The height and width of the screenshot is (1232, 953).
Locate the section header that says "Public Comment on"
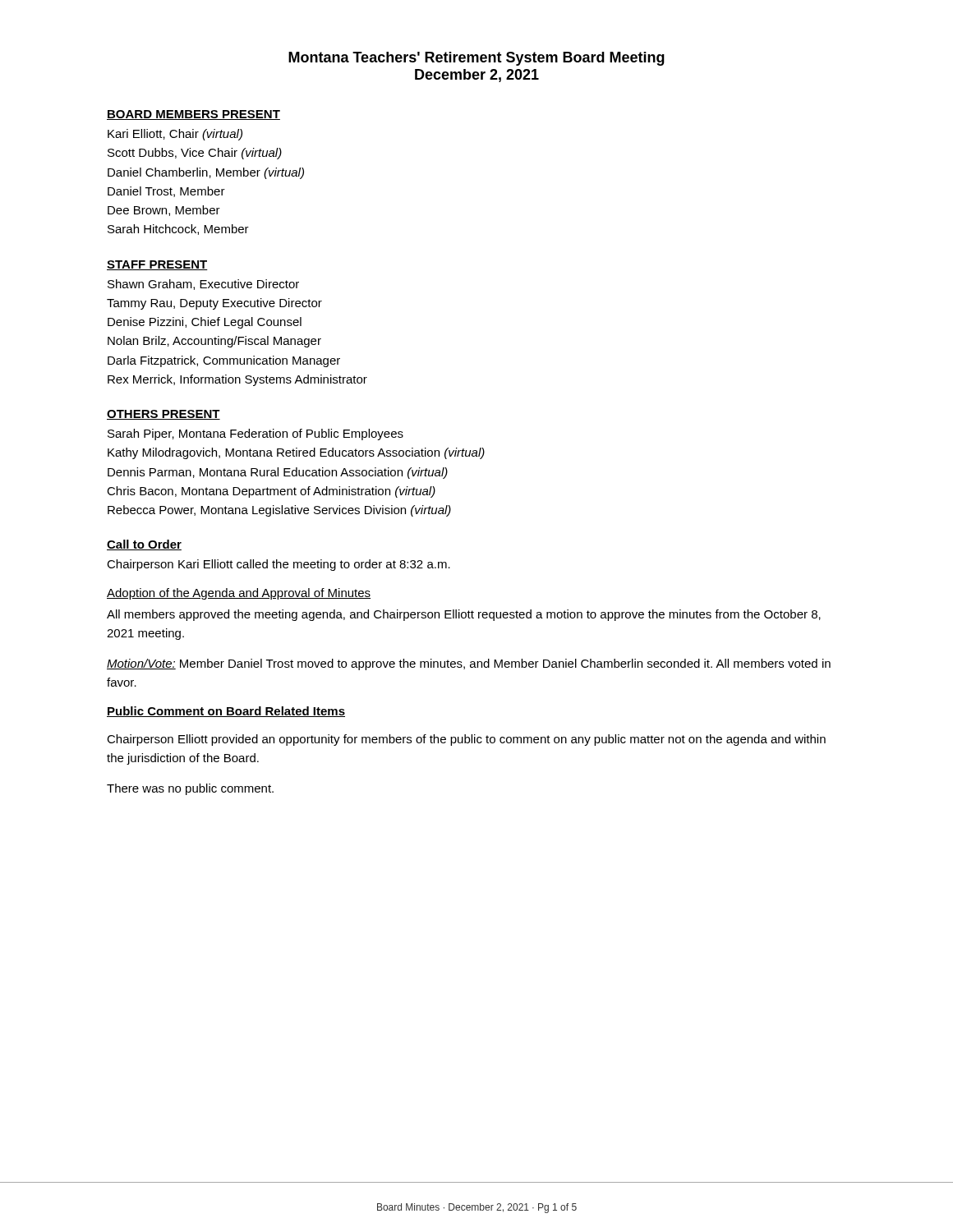click(x=226, y=710)
